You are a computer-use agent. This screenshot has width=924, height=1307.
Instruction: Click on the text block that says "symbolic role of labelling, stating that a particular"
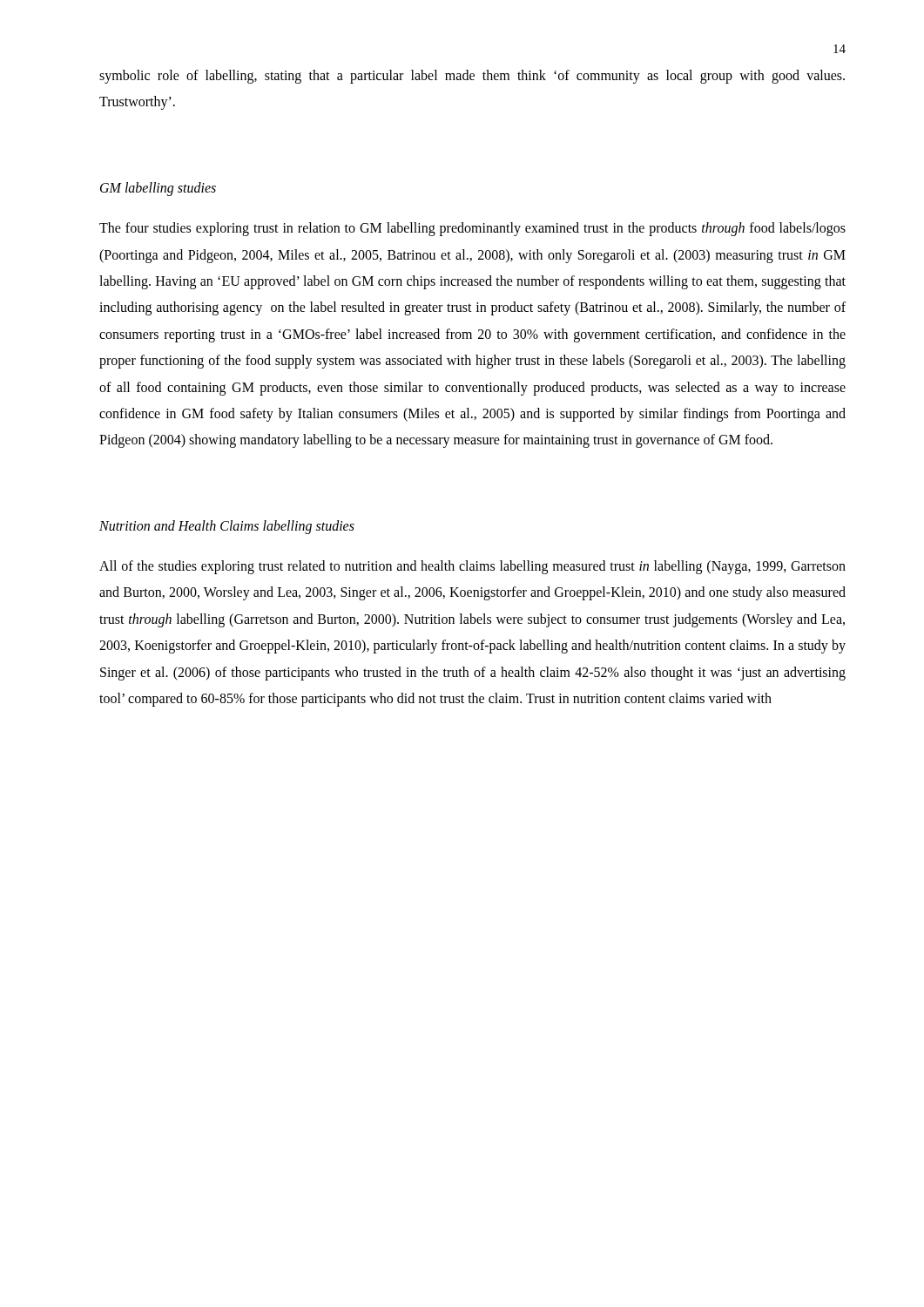click(x=472, y=89)
